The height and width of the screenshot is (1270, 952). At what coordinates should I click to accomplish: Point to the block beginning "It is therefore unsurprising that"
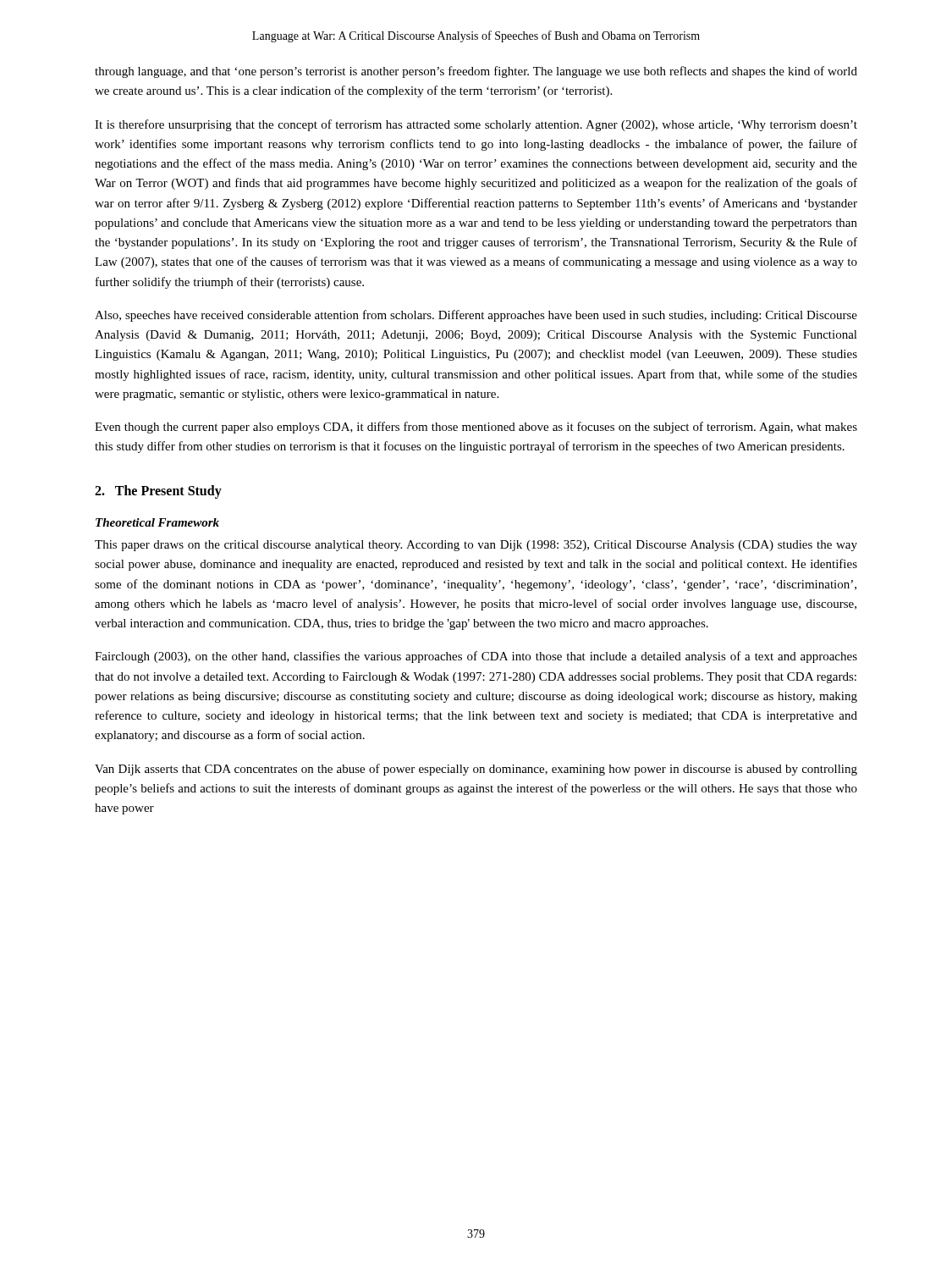pyautogui.click(x=476, y=203)
